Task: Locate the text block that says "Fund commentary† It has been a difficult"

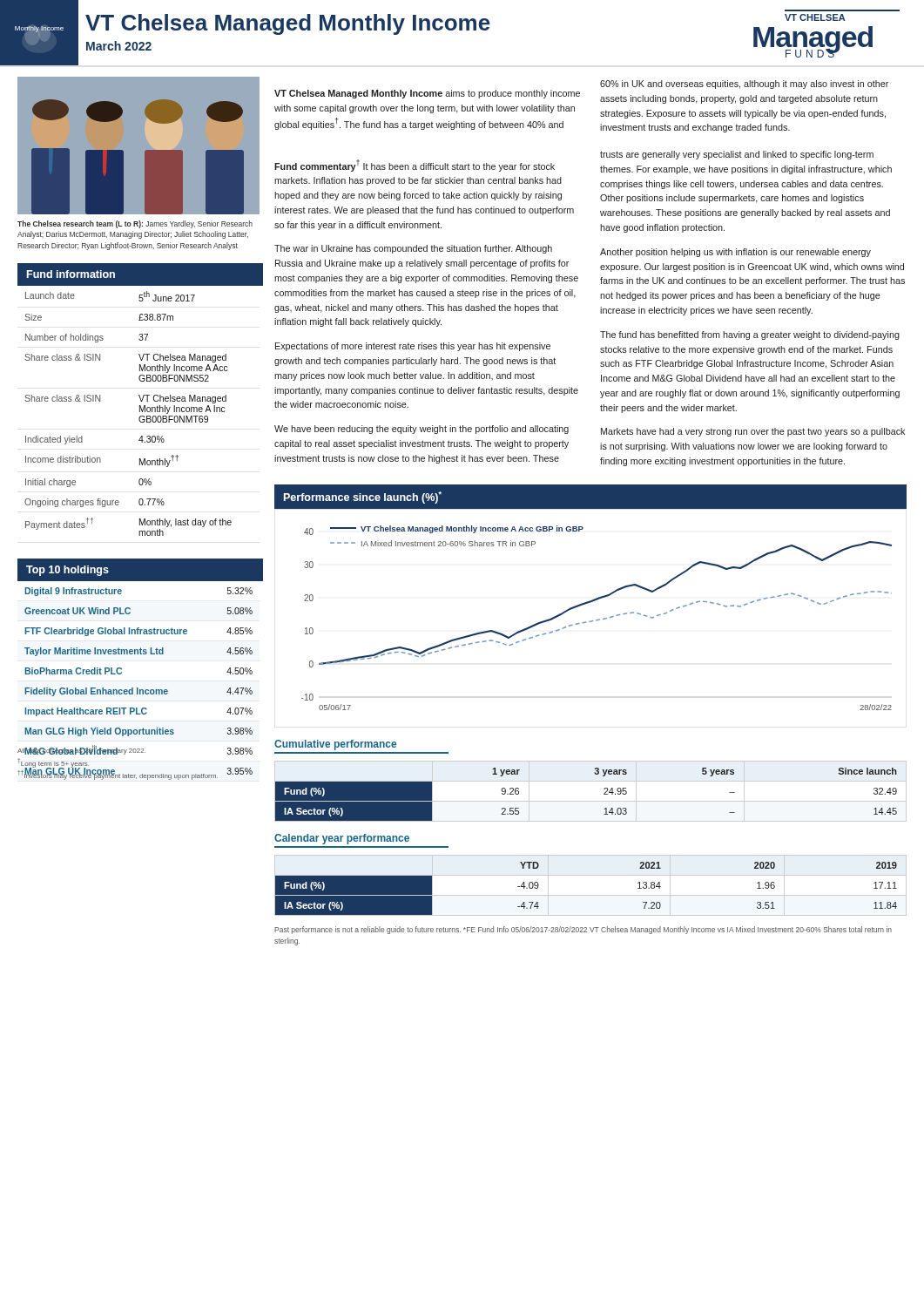Action: pos(590,310)
